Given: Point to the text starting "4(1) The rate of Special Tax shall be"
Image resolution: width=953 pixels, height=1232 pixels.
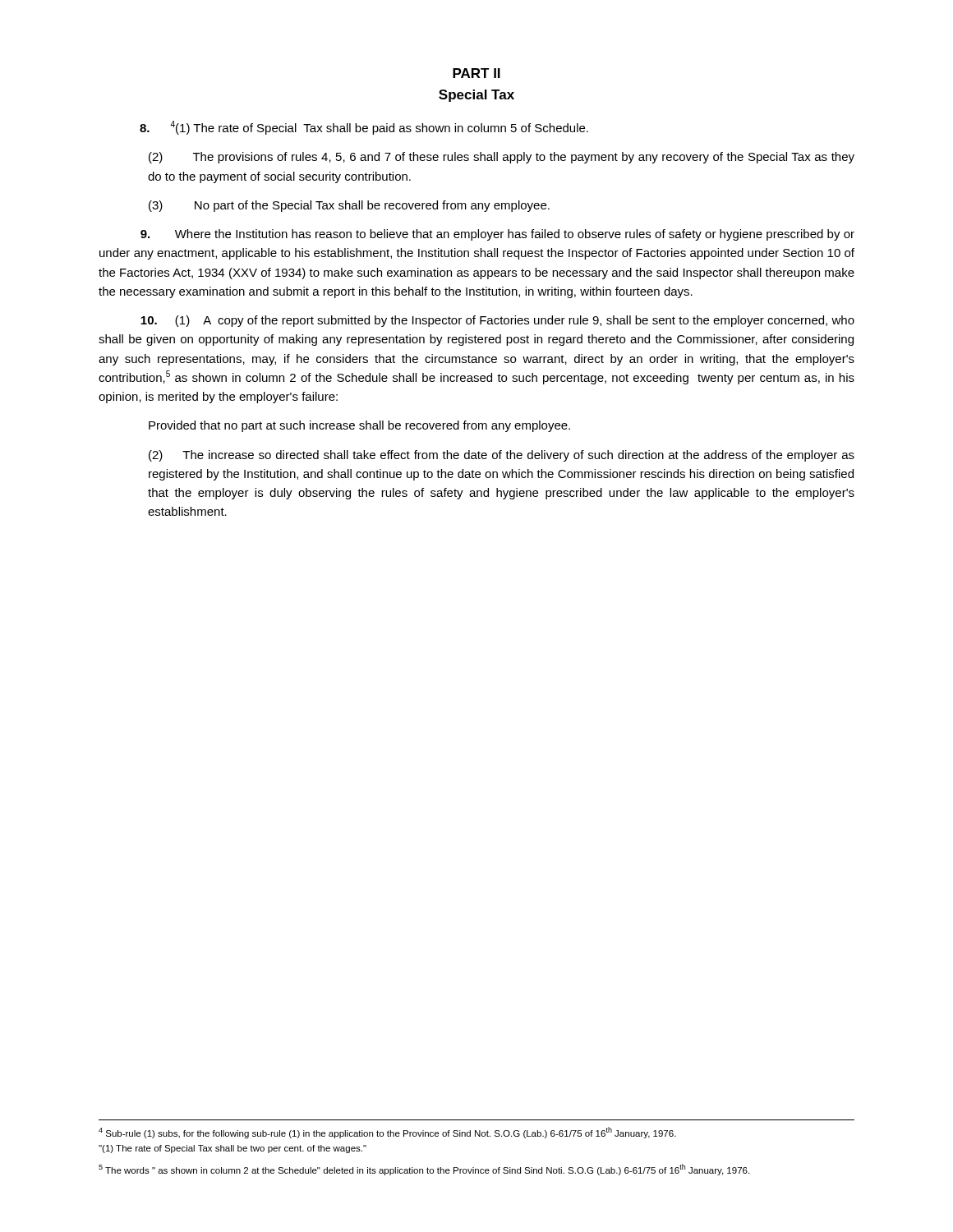Looking at the screenshot, I should pos(344,127).
